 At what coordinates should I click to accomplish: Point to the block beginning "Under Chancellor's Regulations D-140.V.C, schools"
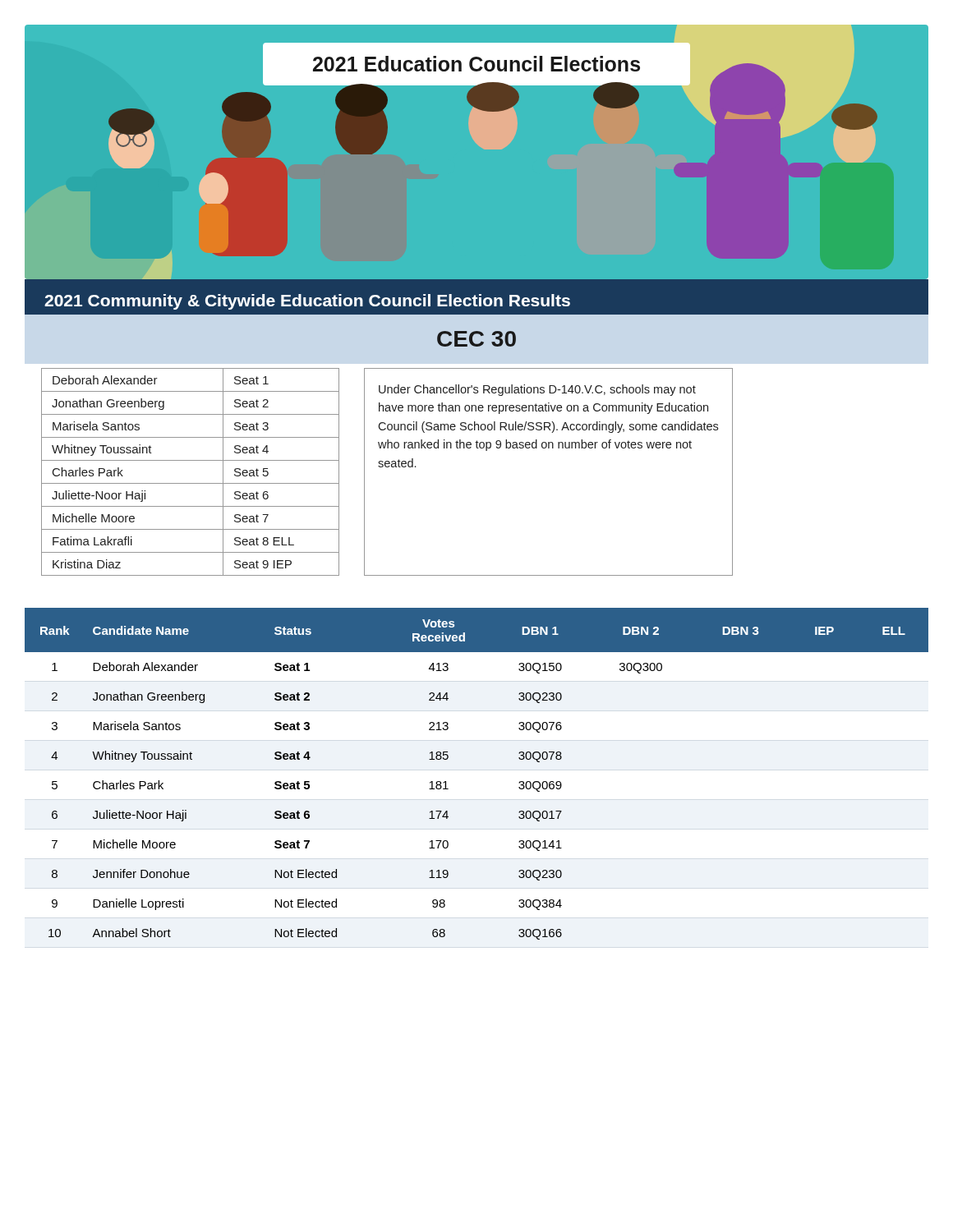point(548,426)
